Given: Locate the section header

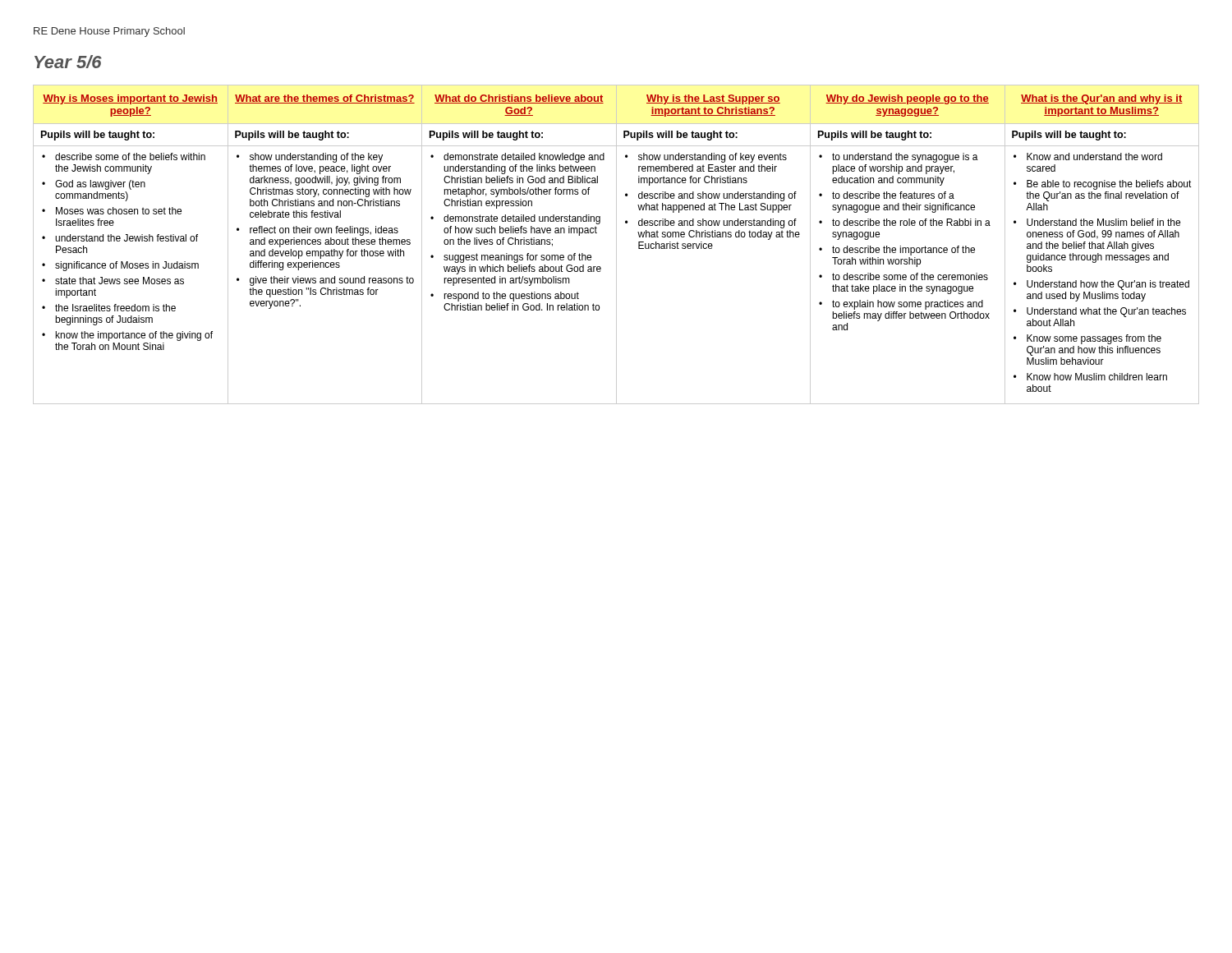Looking at the screenshot, I should click(67, 62).
